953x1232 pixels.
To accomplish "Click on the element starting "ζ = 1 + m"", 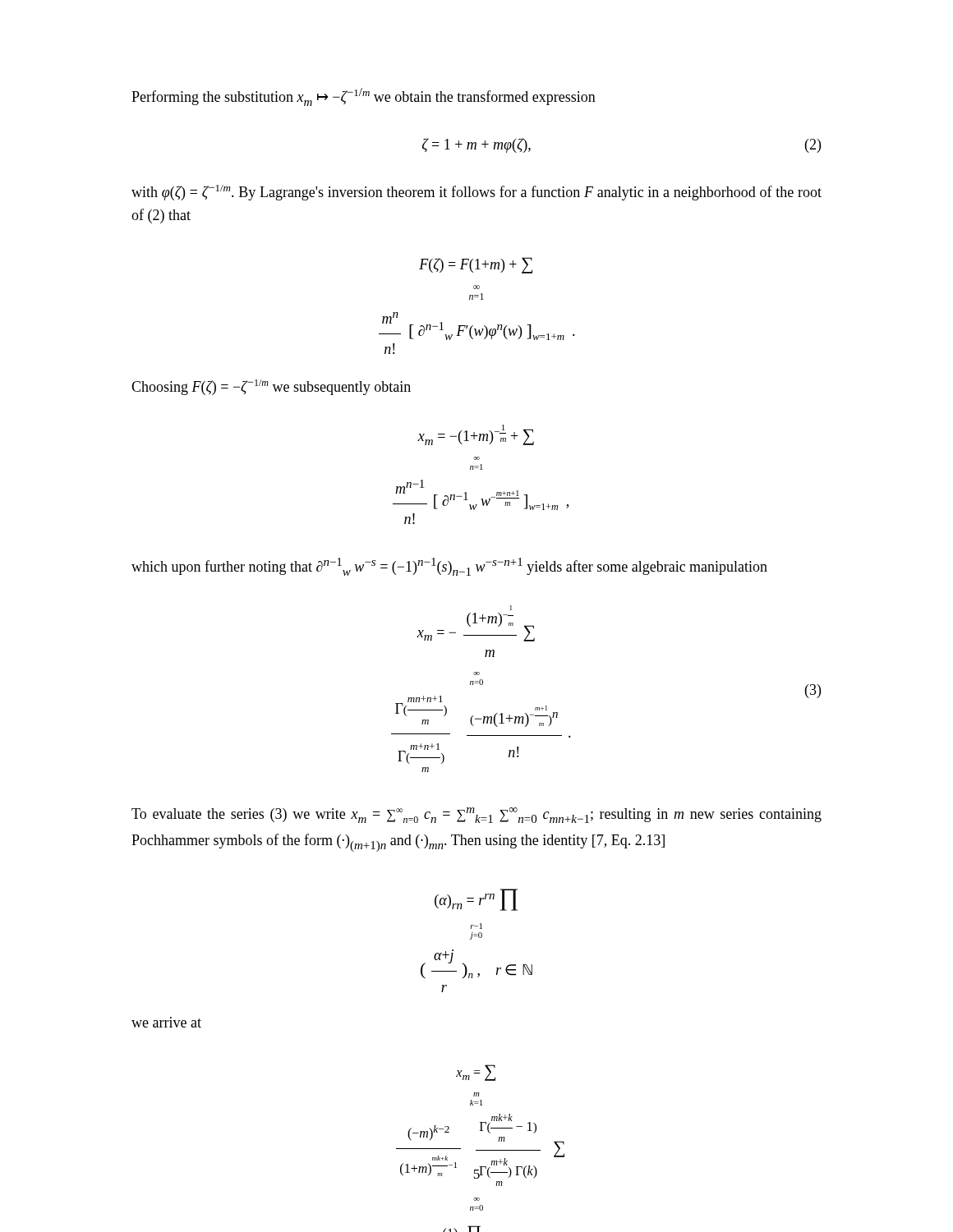I will pyautogui.click(x=476, y=144).
